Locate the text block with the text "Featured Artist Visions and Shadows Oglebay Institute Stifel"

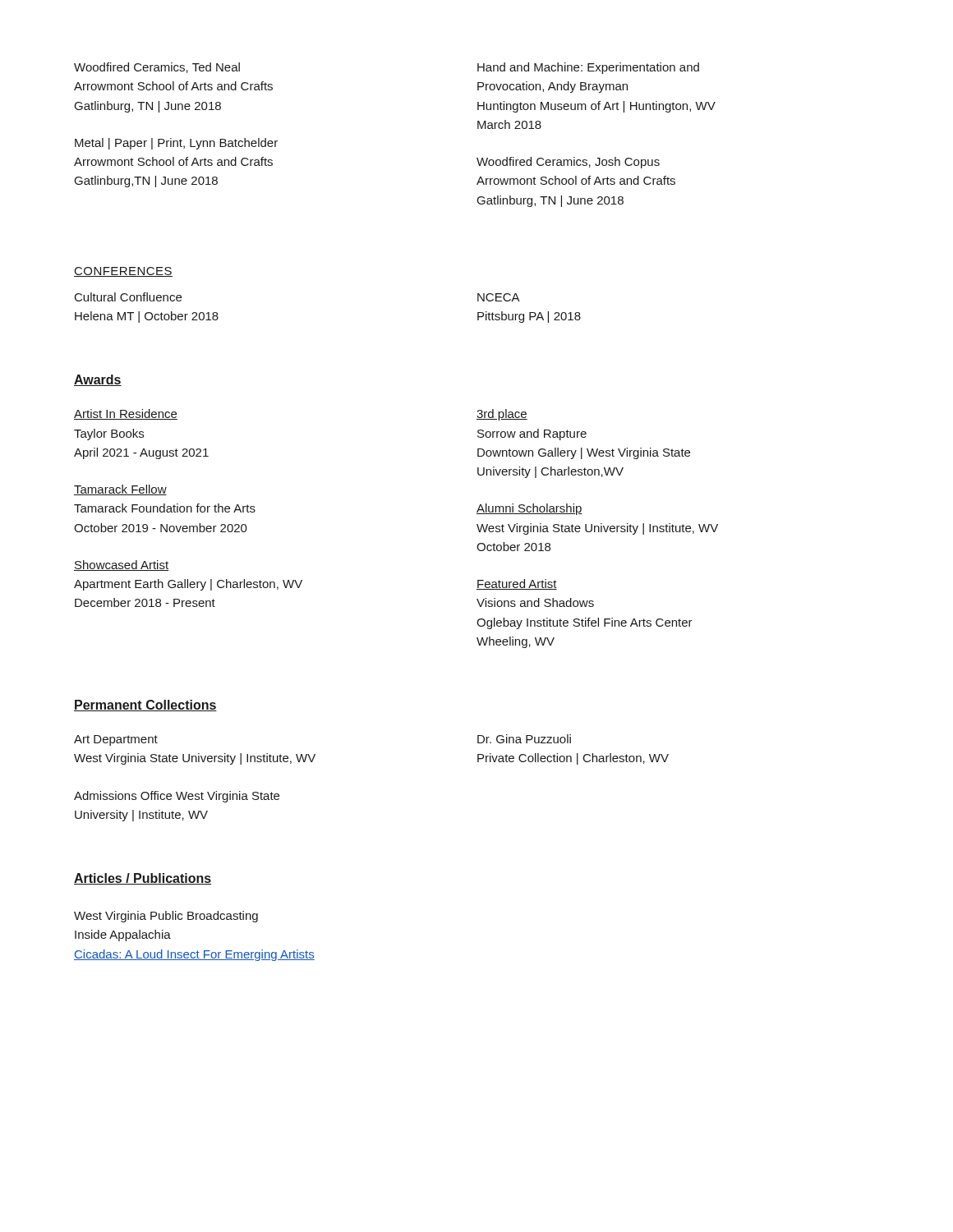pos(678,612)
